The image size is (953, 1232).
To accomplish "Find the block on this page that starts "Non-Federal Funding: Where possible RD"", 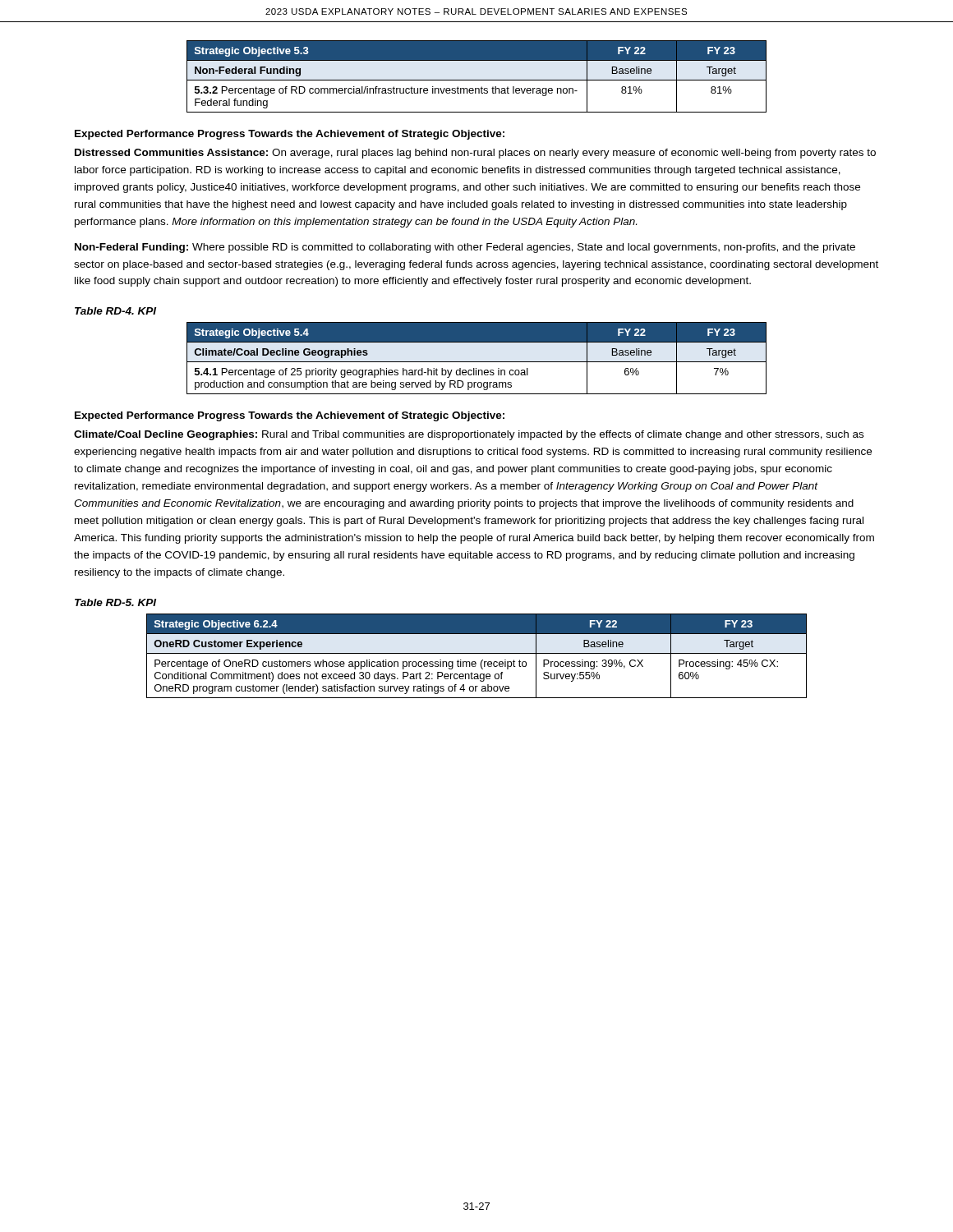I will (476, 264).
